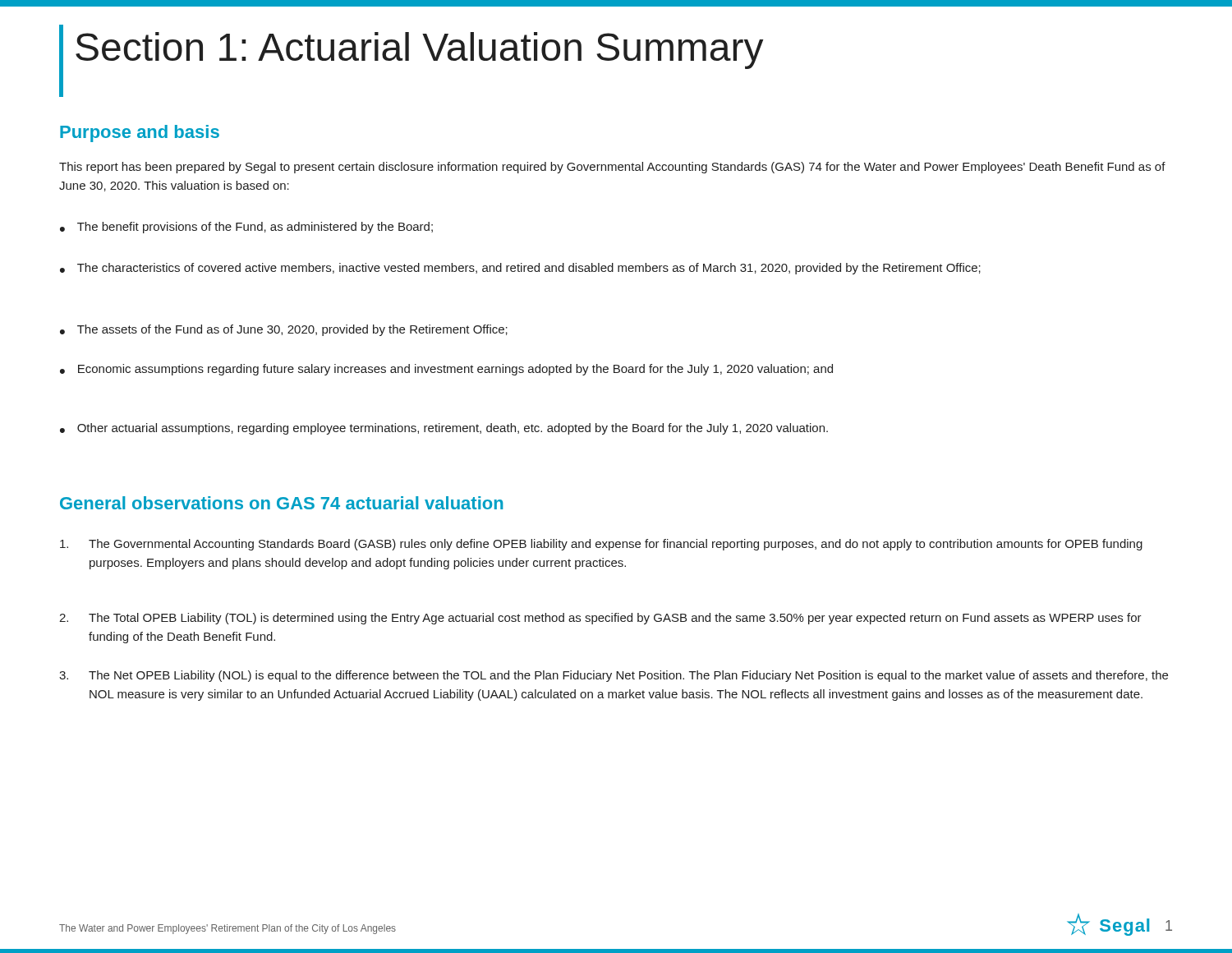This screenshot has width=1232, height=953.
Task: Select the region starting "• Other actuarial assumptions, regarding employee"
Action: click(x=444, y=431)
